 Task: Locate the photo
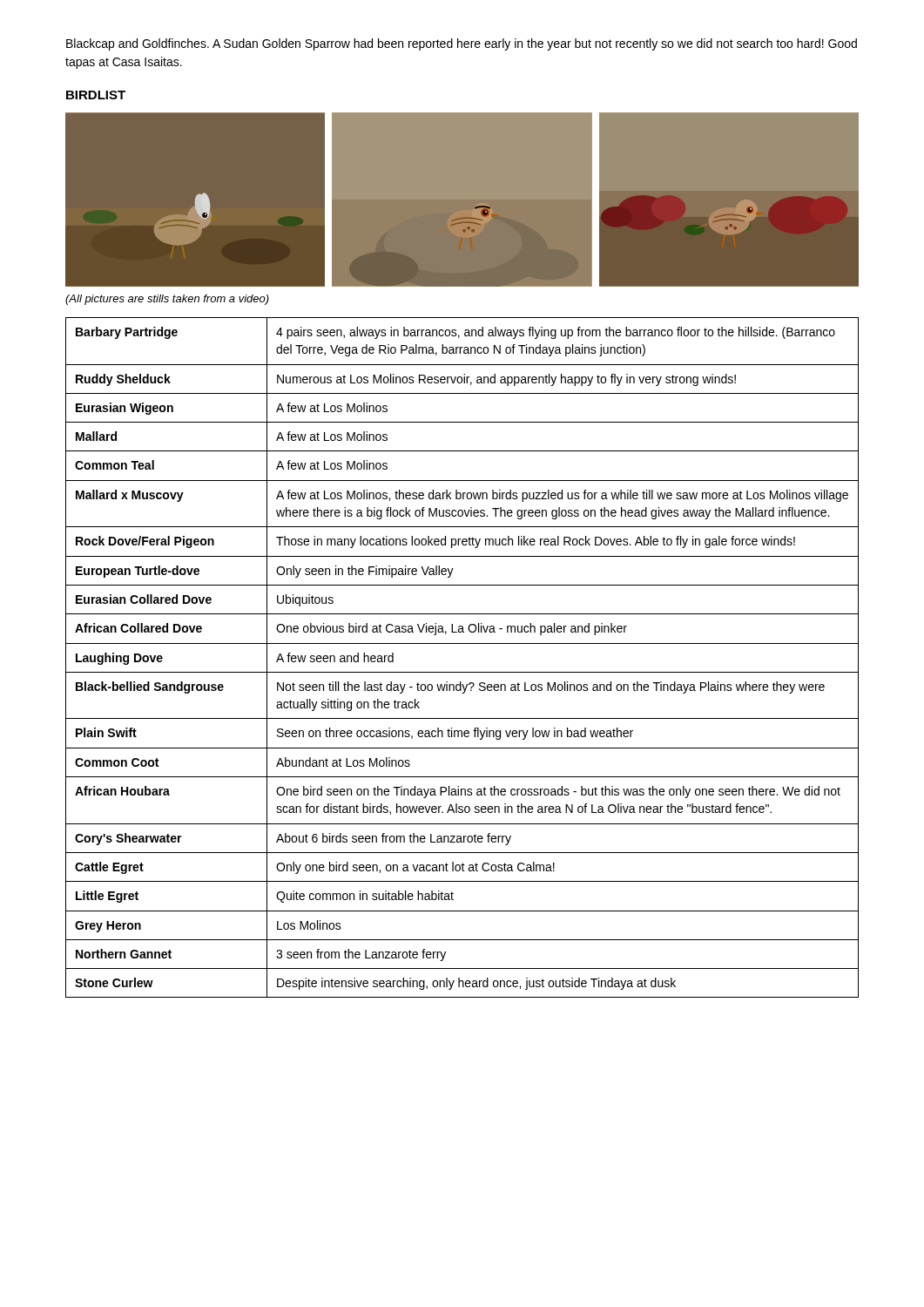[462, 200]
